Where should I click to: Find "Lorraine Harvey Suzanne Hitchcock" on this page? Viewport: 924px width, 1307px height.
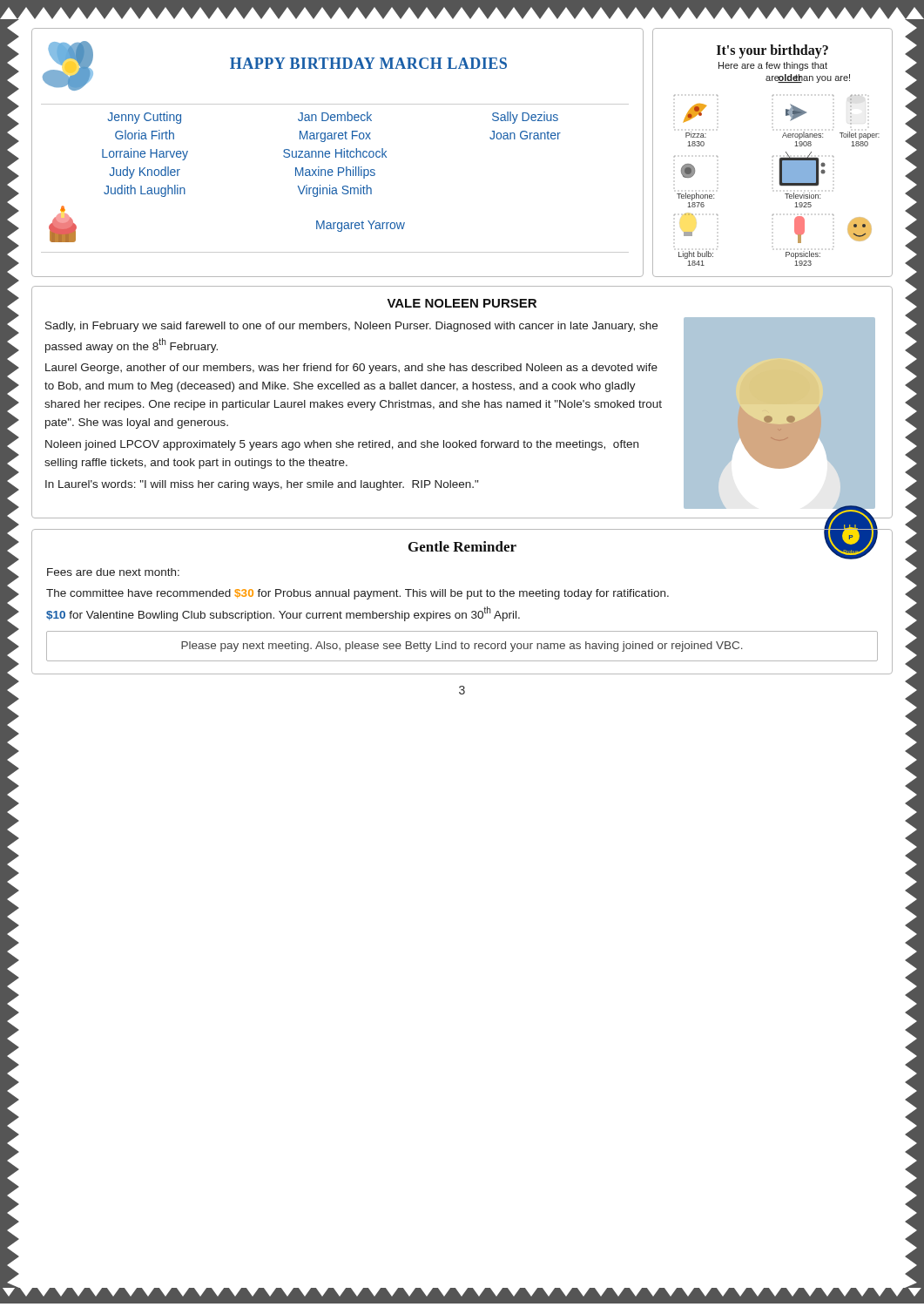[335, 153]
